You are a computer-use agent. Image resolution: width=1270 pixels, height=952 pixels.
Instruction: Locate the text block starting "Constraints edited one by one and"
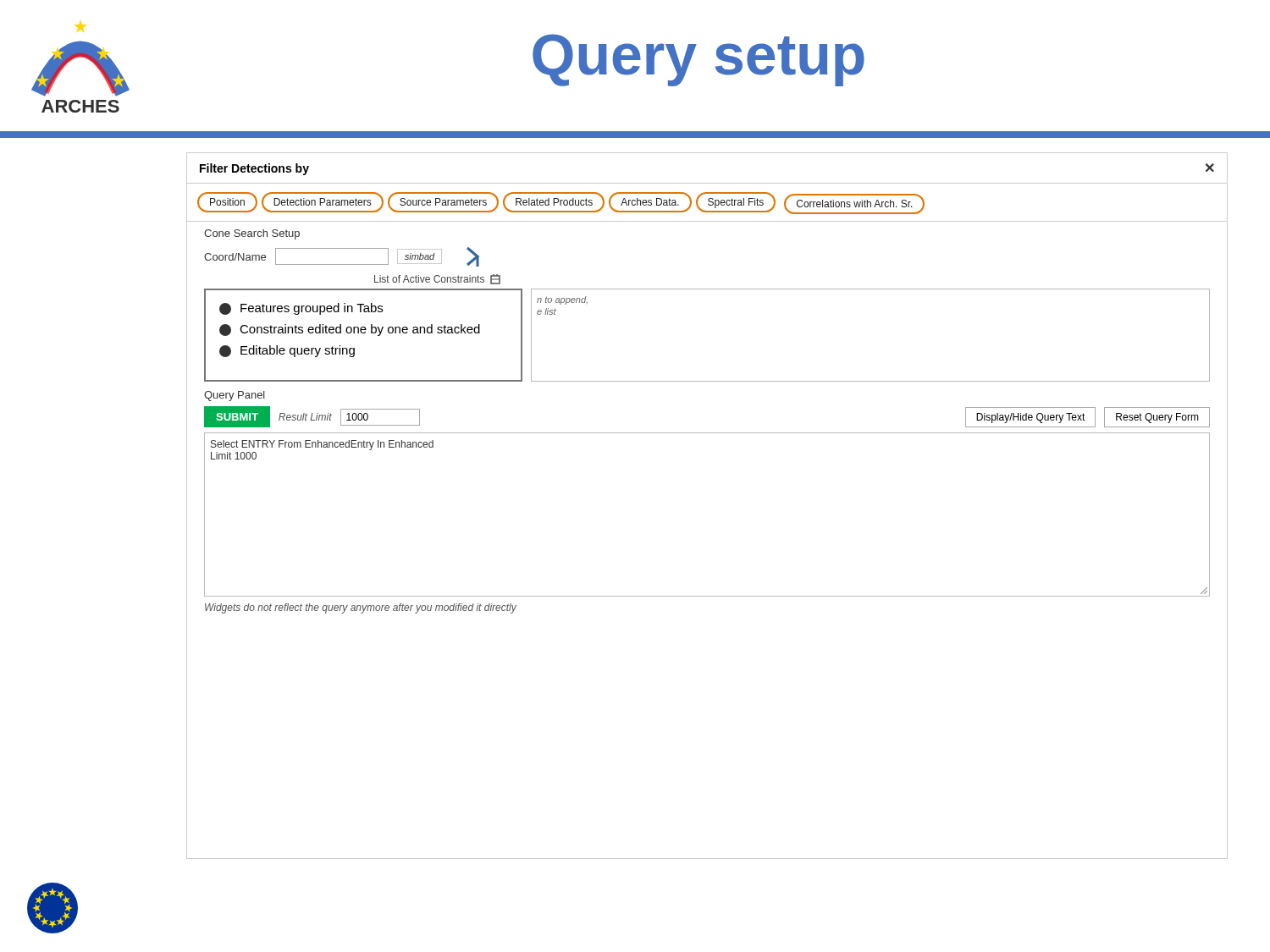(x=350, y=329)
